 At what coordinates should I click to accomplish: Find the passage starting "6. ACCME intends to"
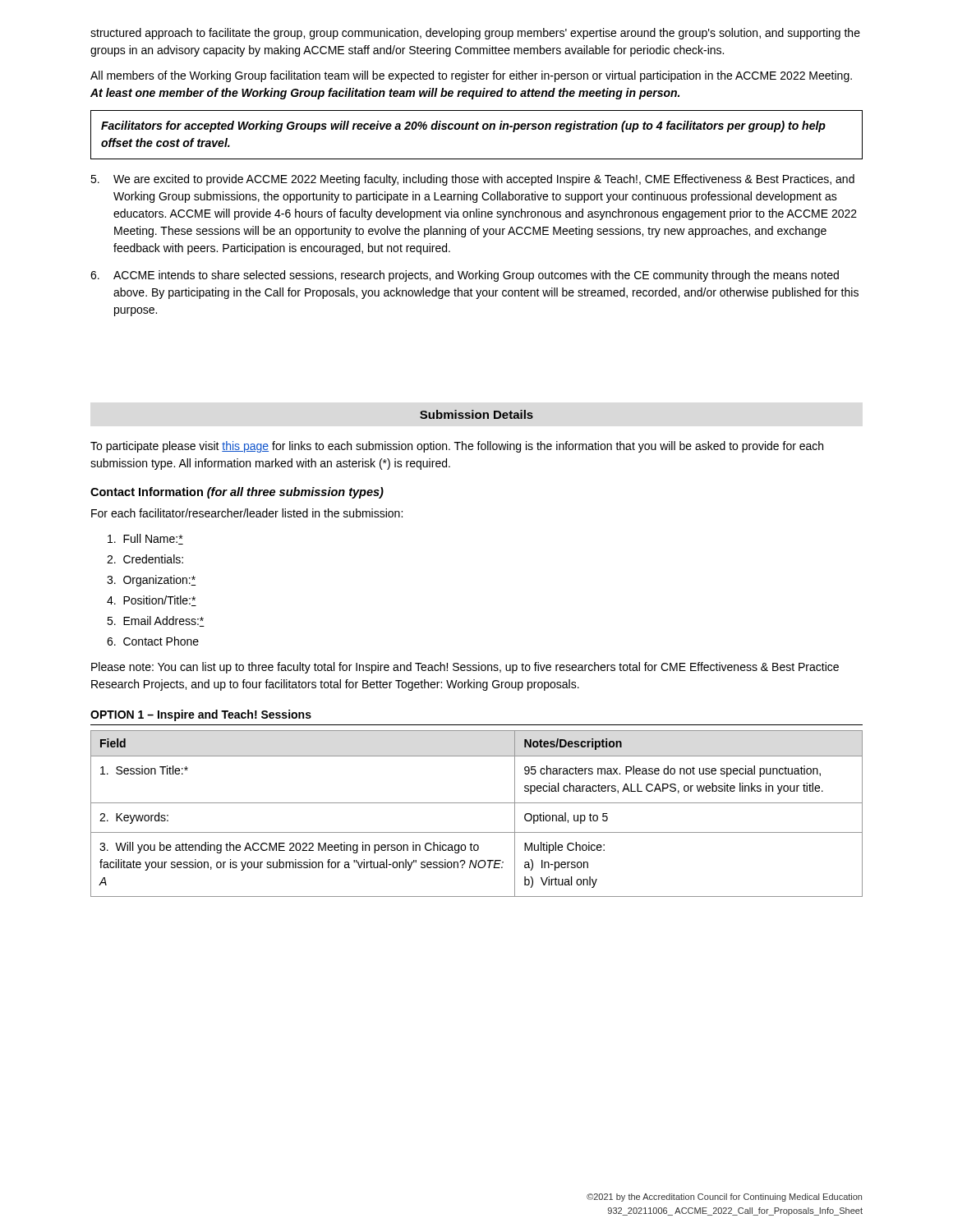[x=476, y=293]
